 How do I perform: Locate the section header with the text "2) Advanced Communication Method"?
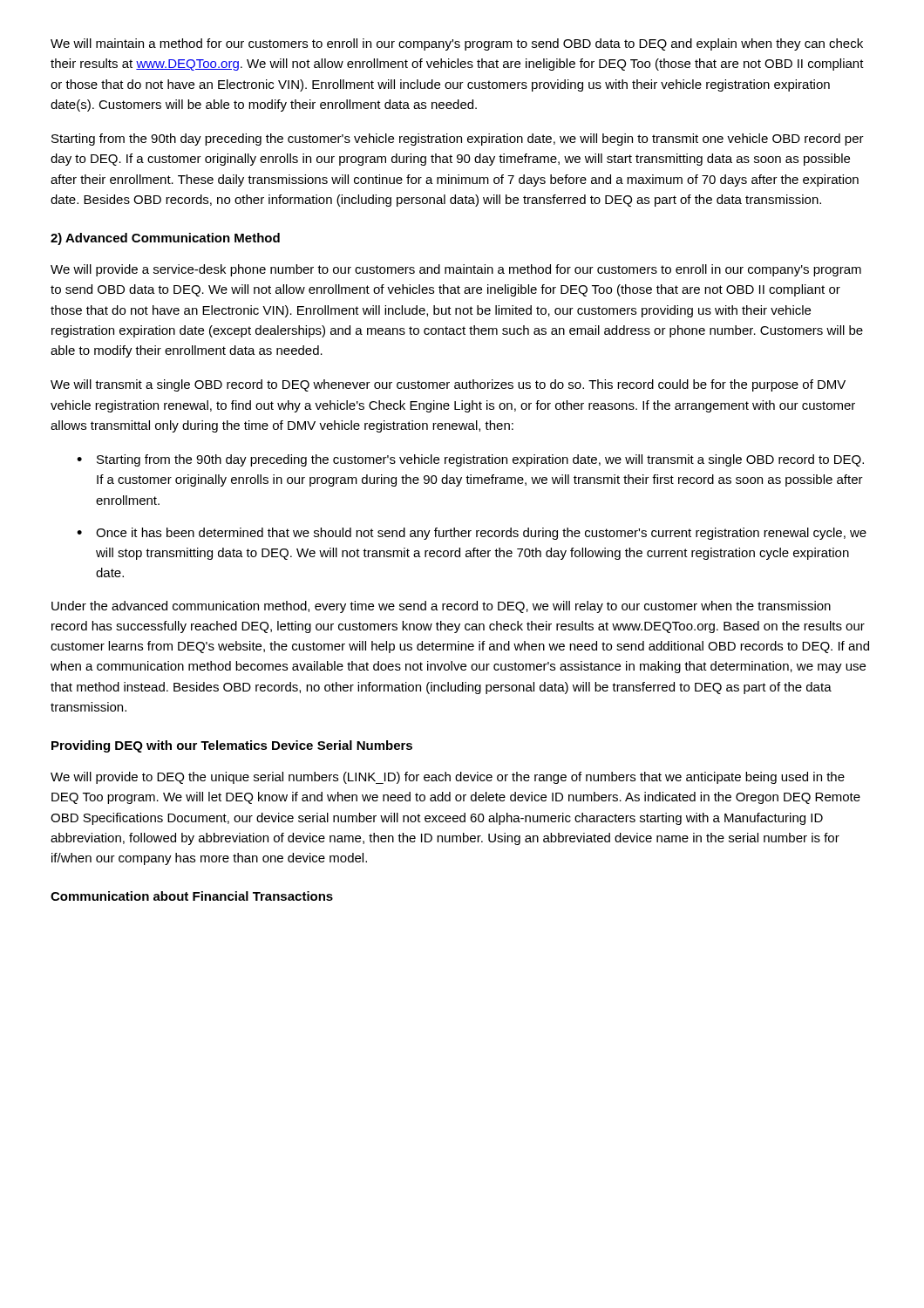pos(165,238)
